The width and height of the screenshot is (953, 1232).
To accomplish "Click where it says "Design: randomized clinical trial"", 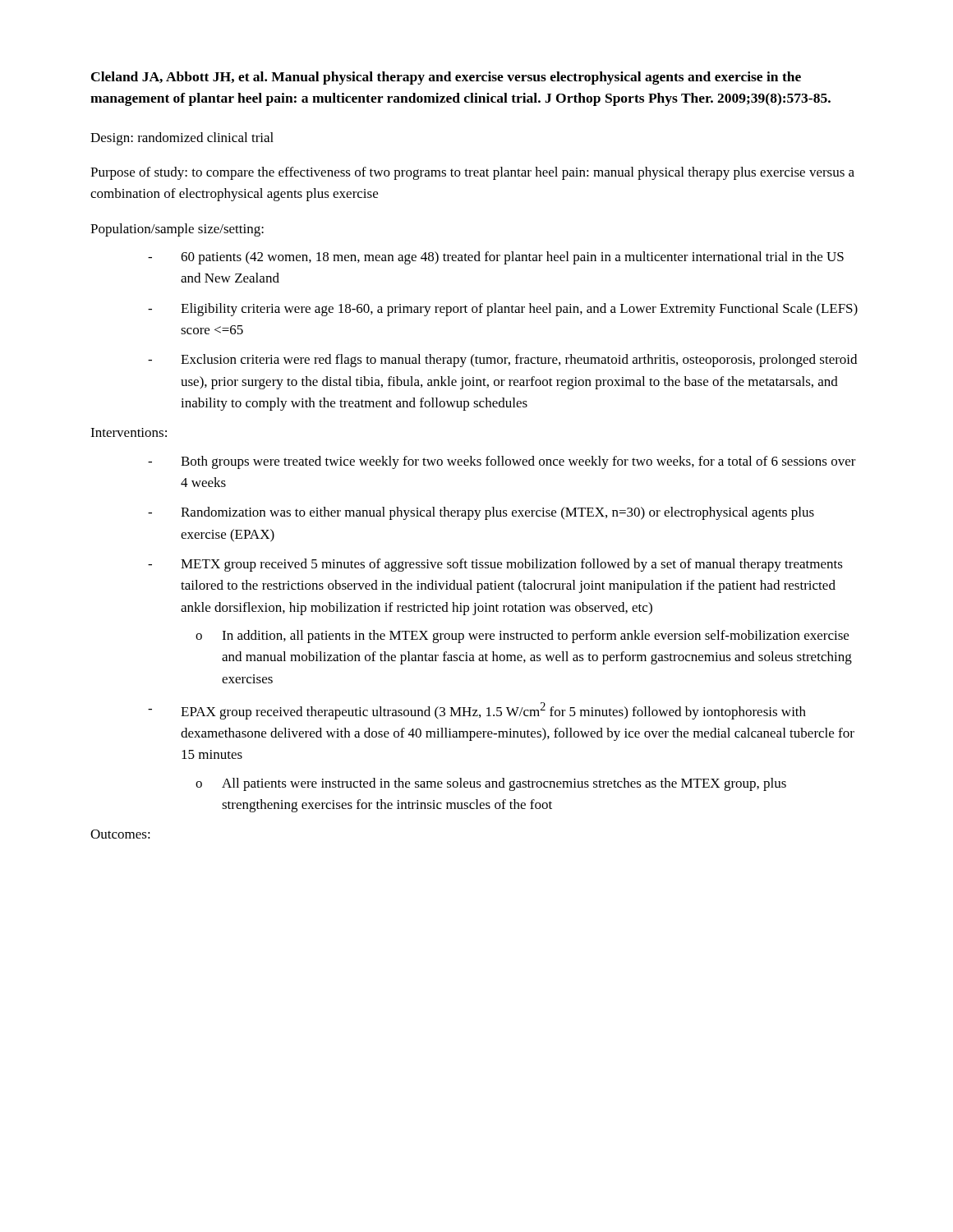I will point(182,137).
